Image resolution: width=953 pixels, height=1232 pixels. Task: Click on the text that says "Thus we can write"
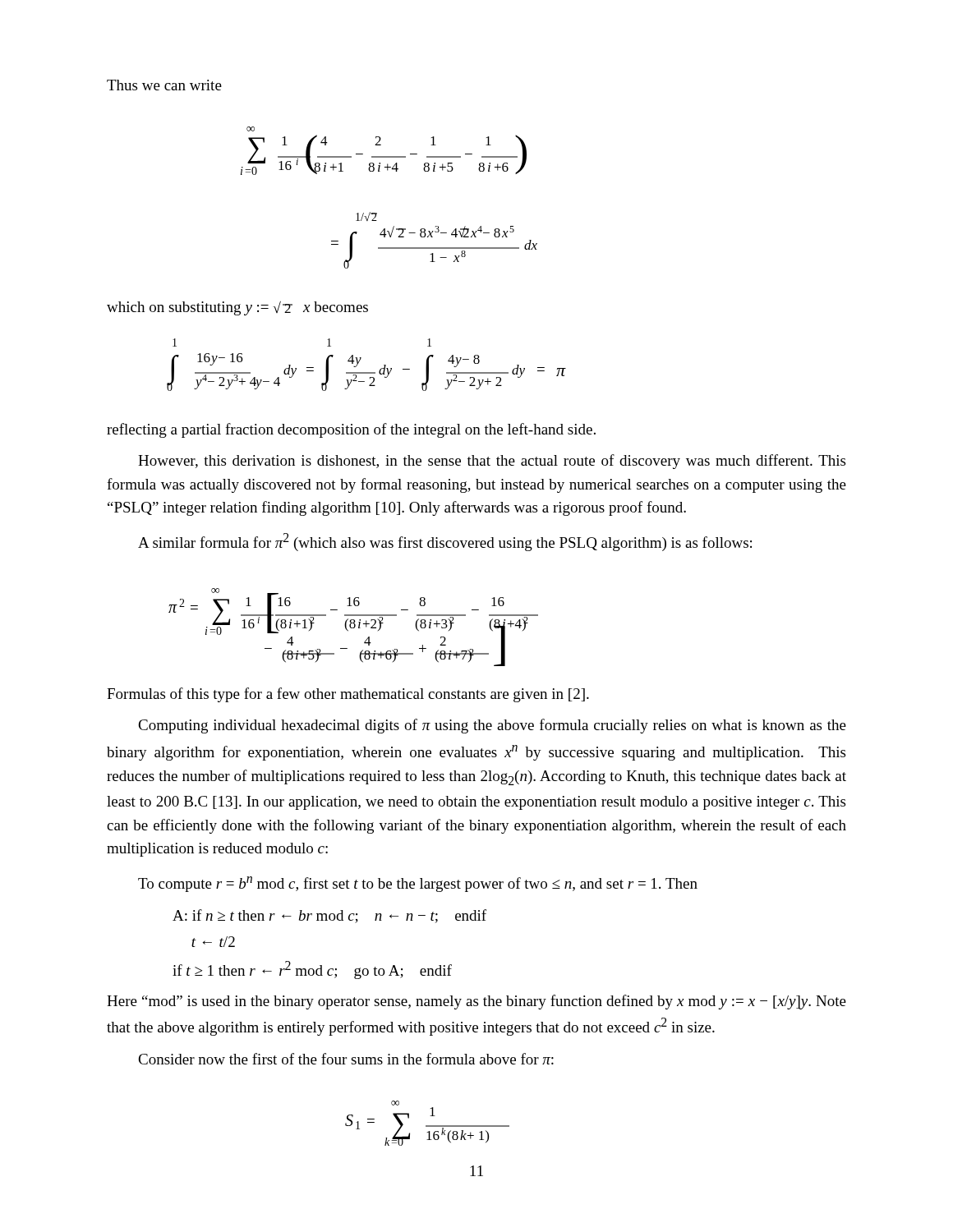click(164, 85)
